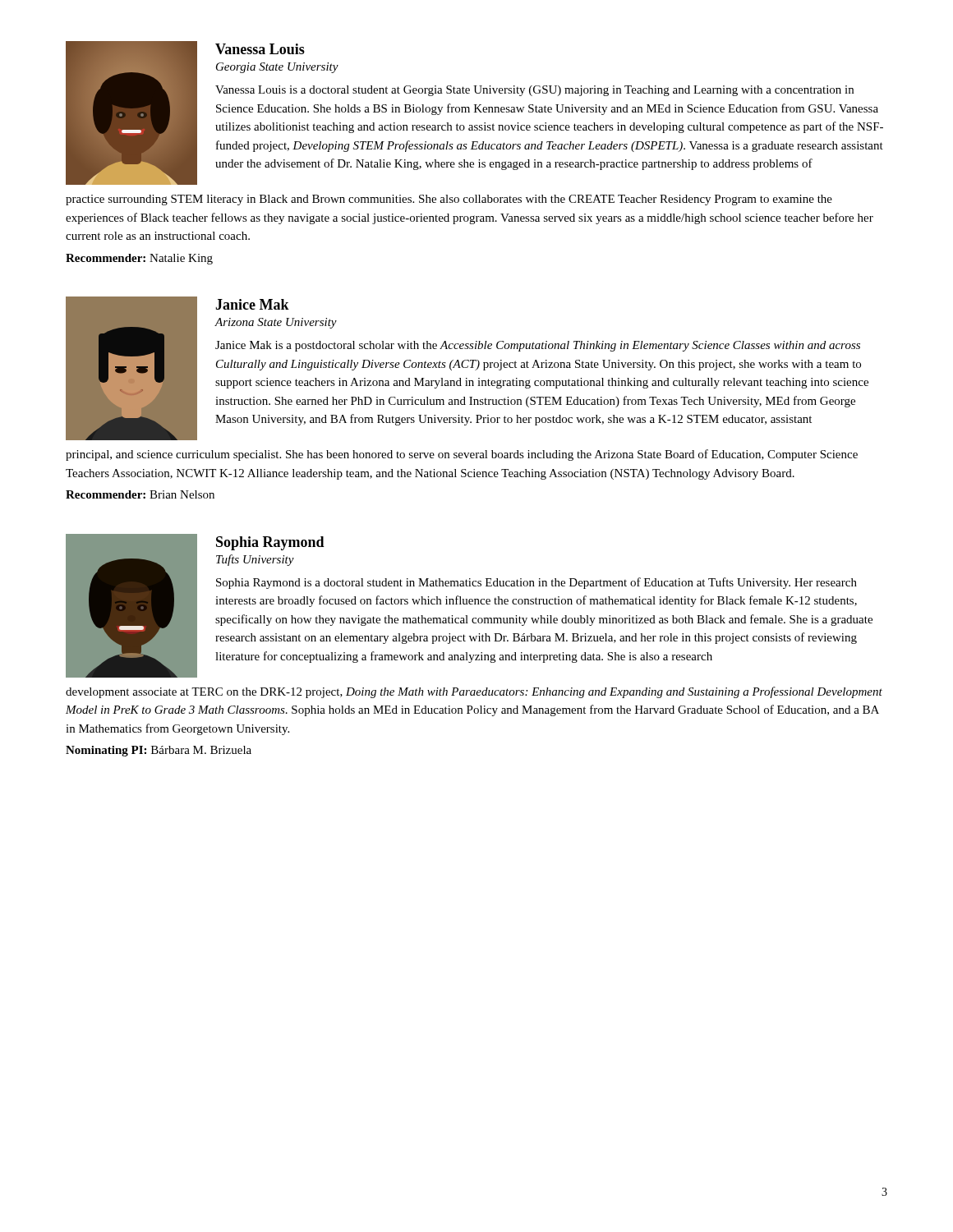Find the text starting "Arizona State University"
Viewport: 953px width, 1232px height.
tap(276, 322)
